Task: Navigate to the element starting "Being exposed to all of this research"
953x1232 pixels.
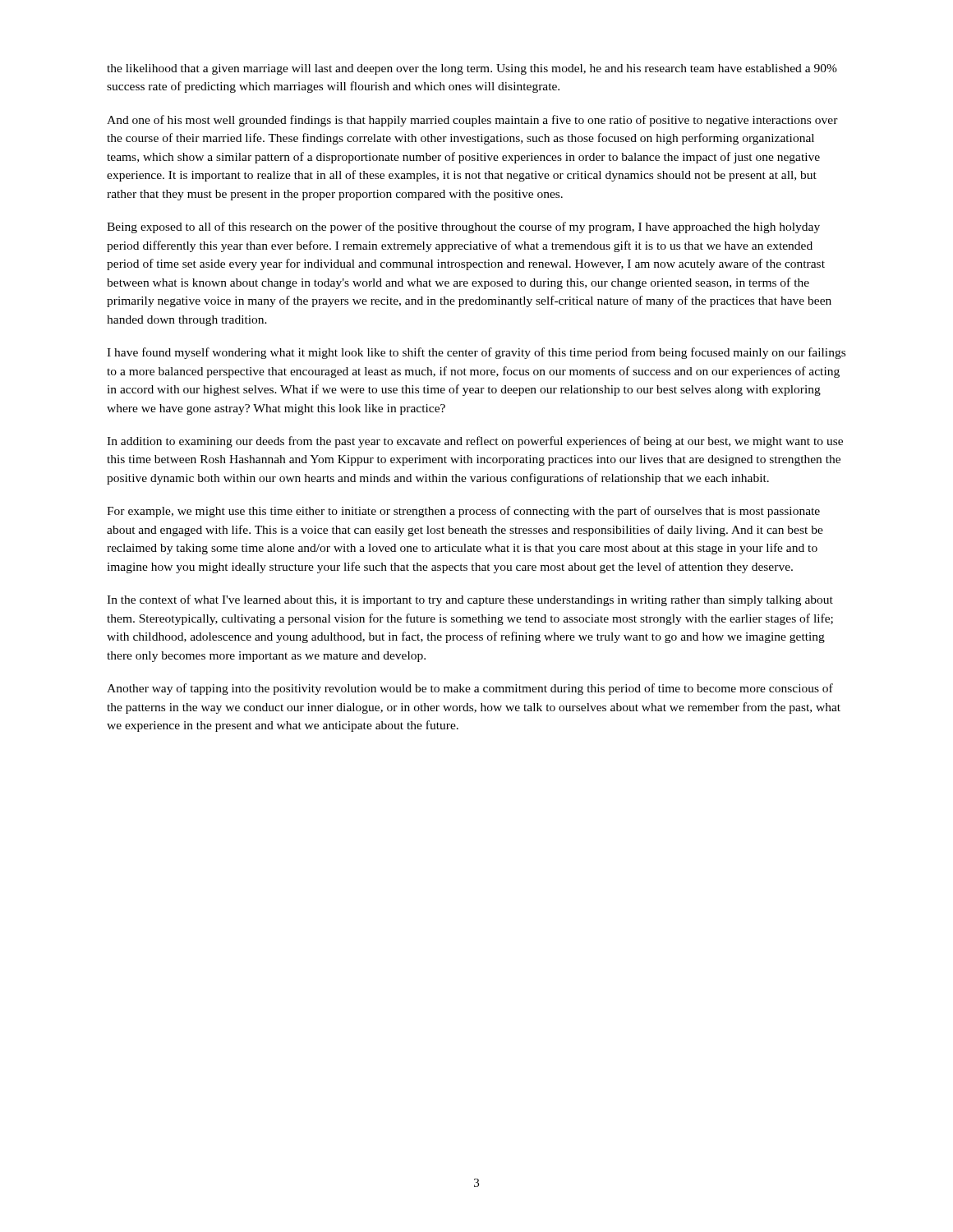Action: point(469,273)
